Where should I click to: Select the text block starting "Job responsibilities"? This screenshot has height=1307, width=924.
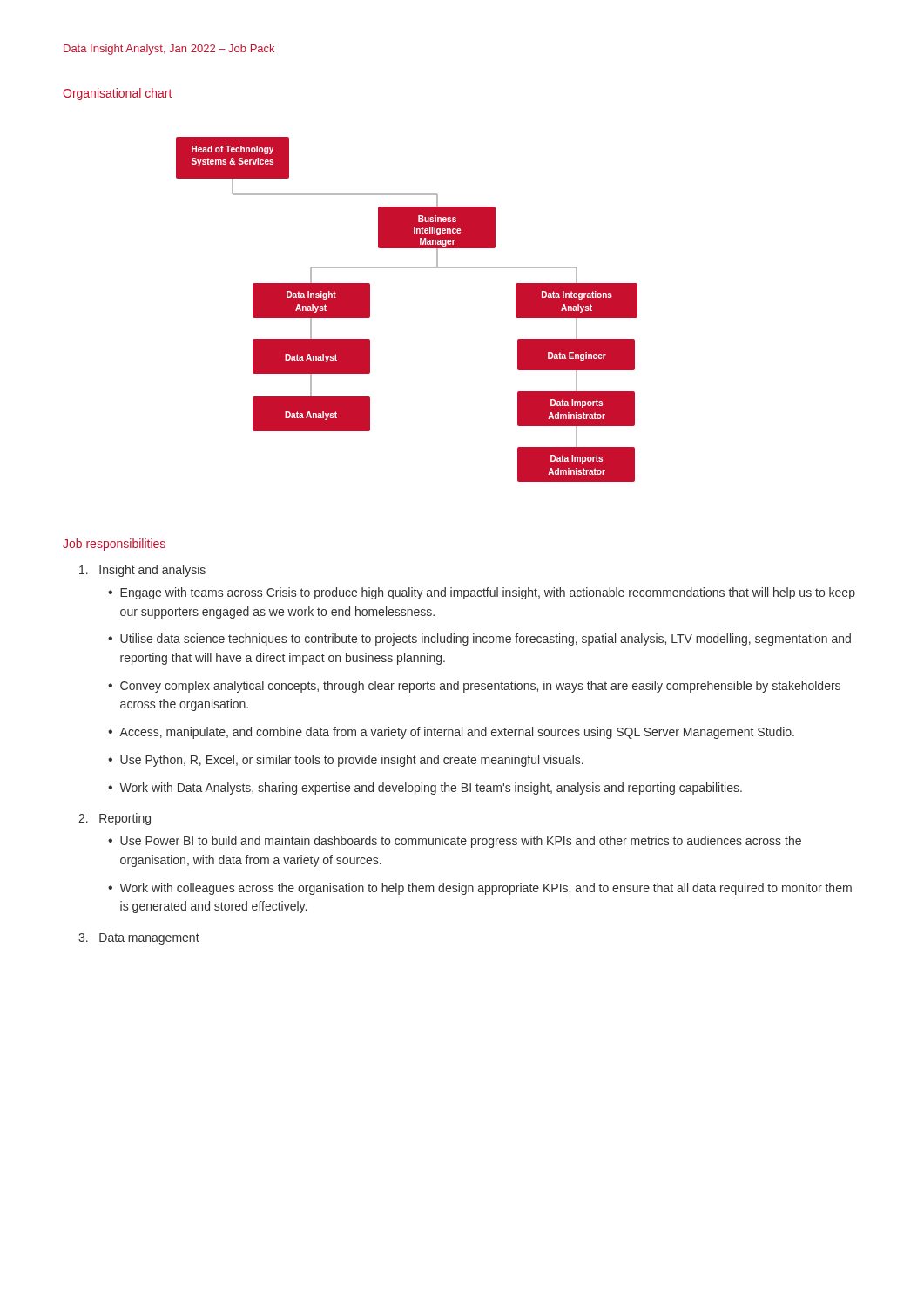pos(114,544)
